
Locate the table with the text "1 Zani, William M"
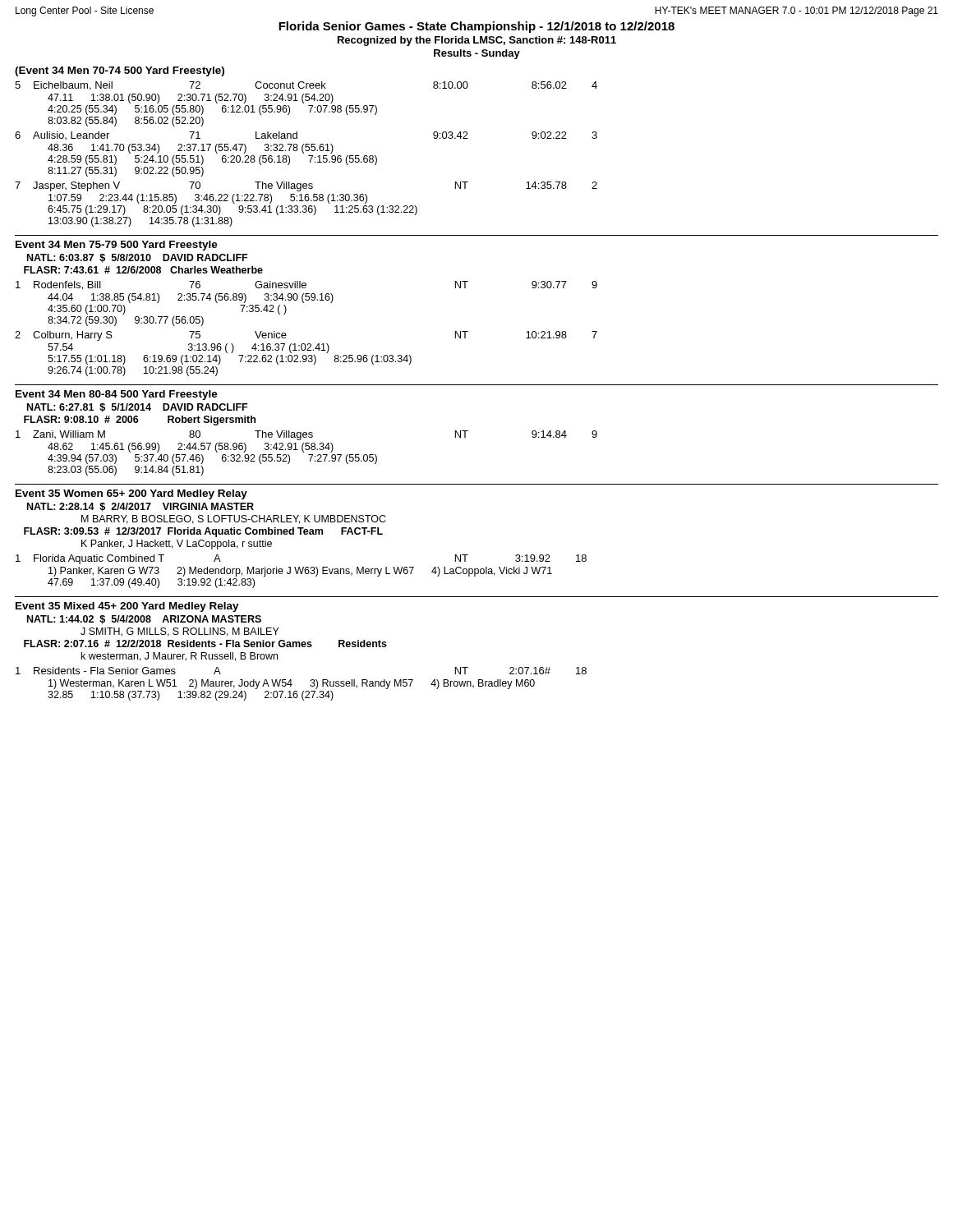pyautogui.click(x=476, y=452)
